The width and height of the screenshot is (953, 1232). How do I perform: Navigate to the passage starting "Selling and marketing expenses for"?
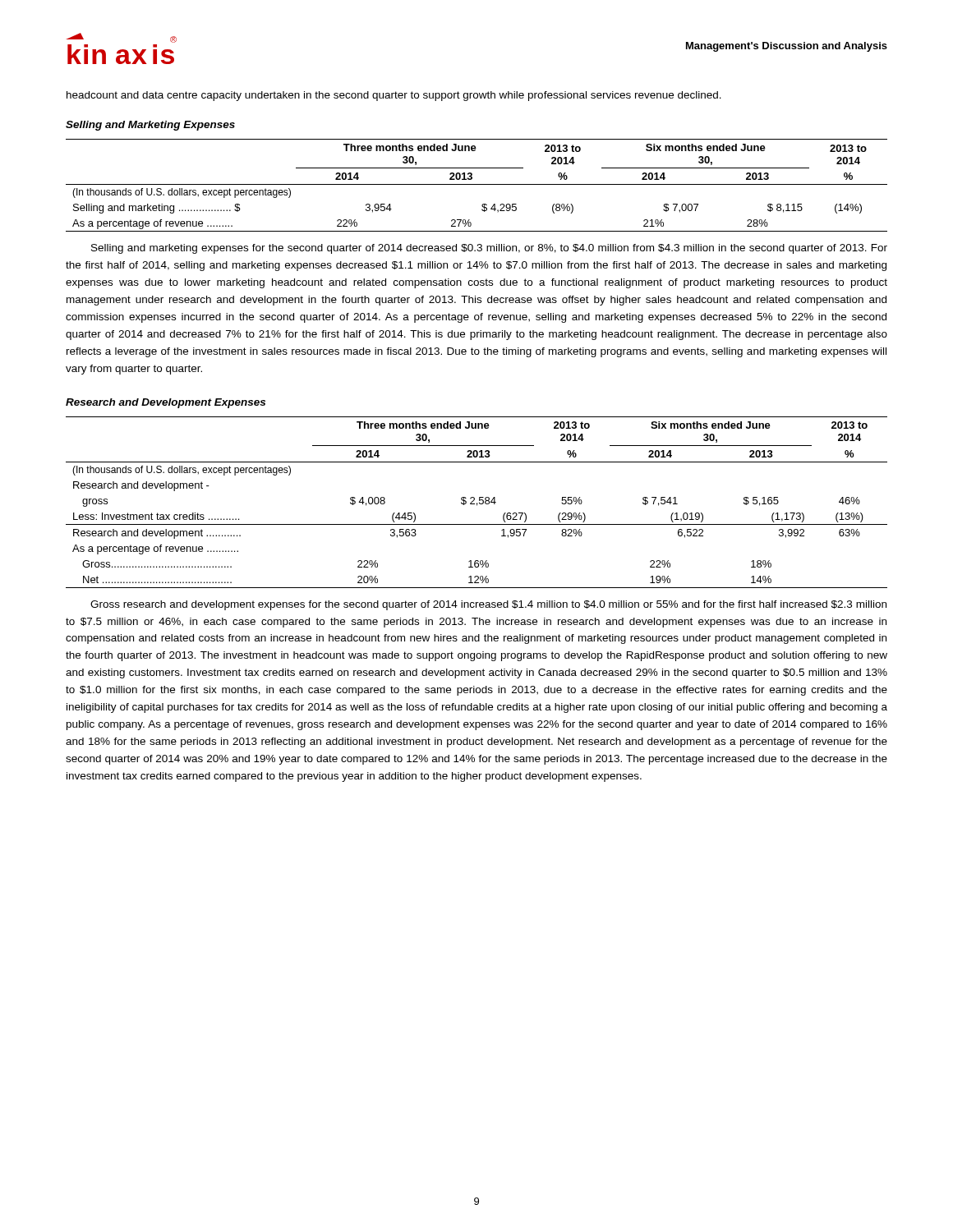coord(476,308)
